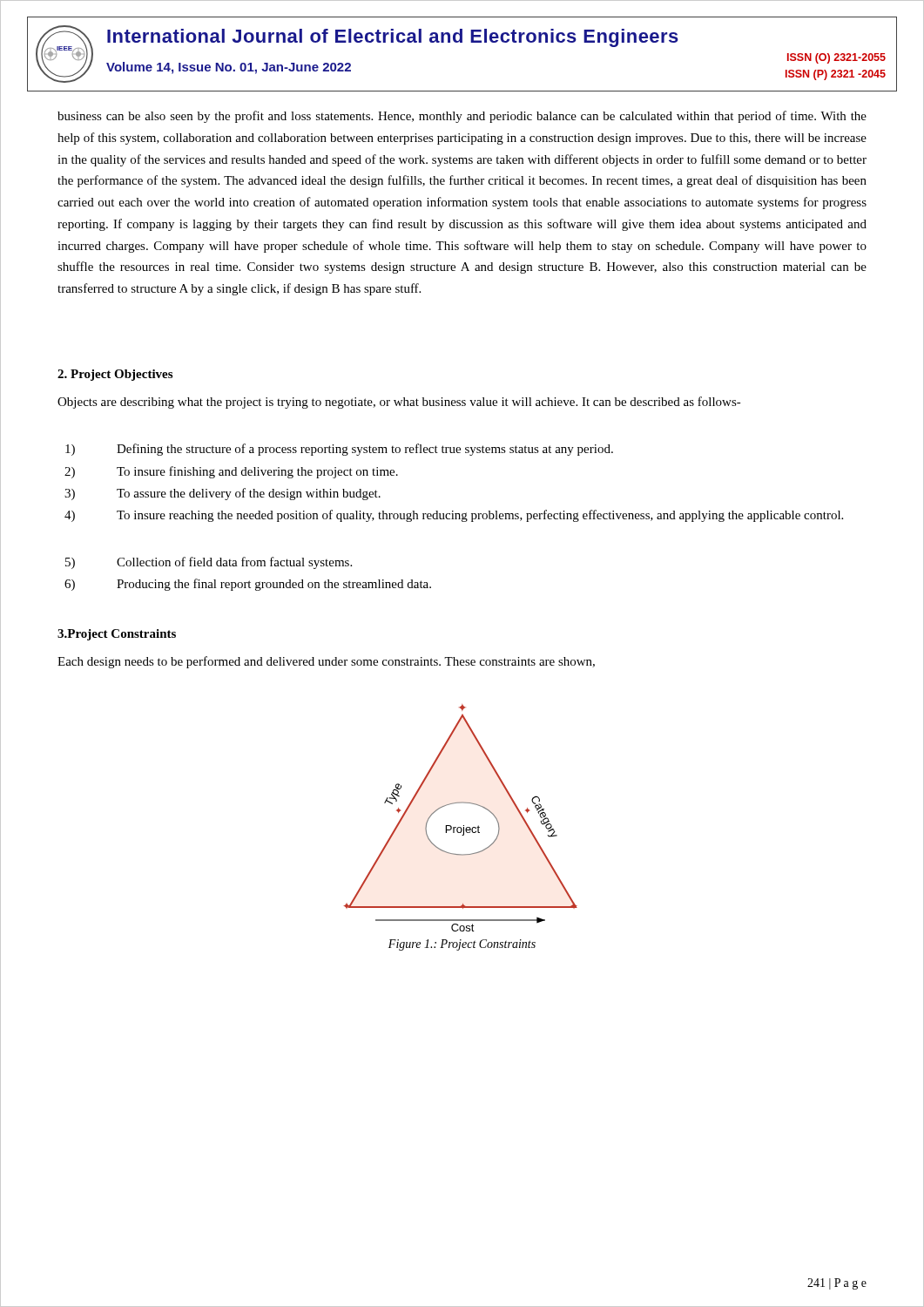Viewport: 924px width, 1307px height.
Task: Find the list item that says "6) Producing the final"
Action: (245, 584)
